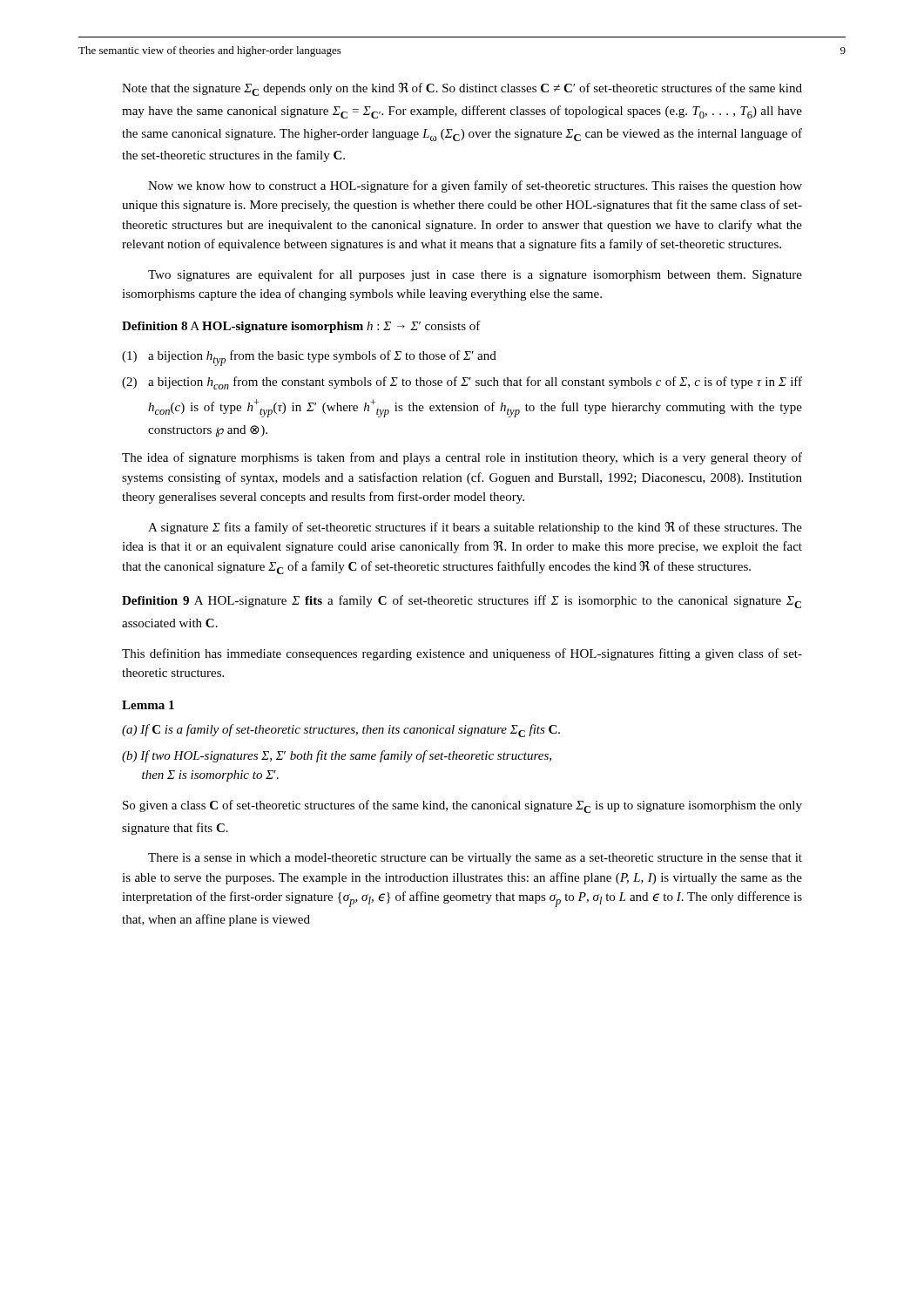Click on the section header containing "Definition 8 A HOL-signature isomorphism h : Σ"
Viewport: 924px width, 1307px height.
point(462,326)
